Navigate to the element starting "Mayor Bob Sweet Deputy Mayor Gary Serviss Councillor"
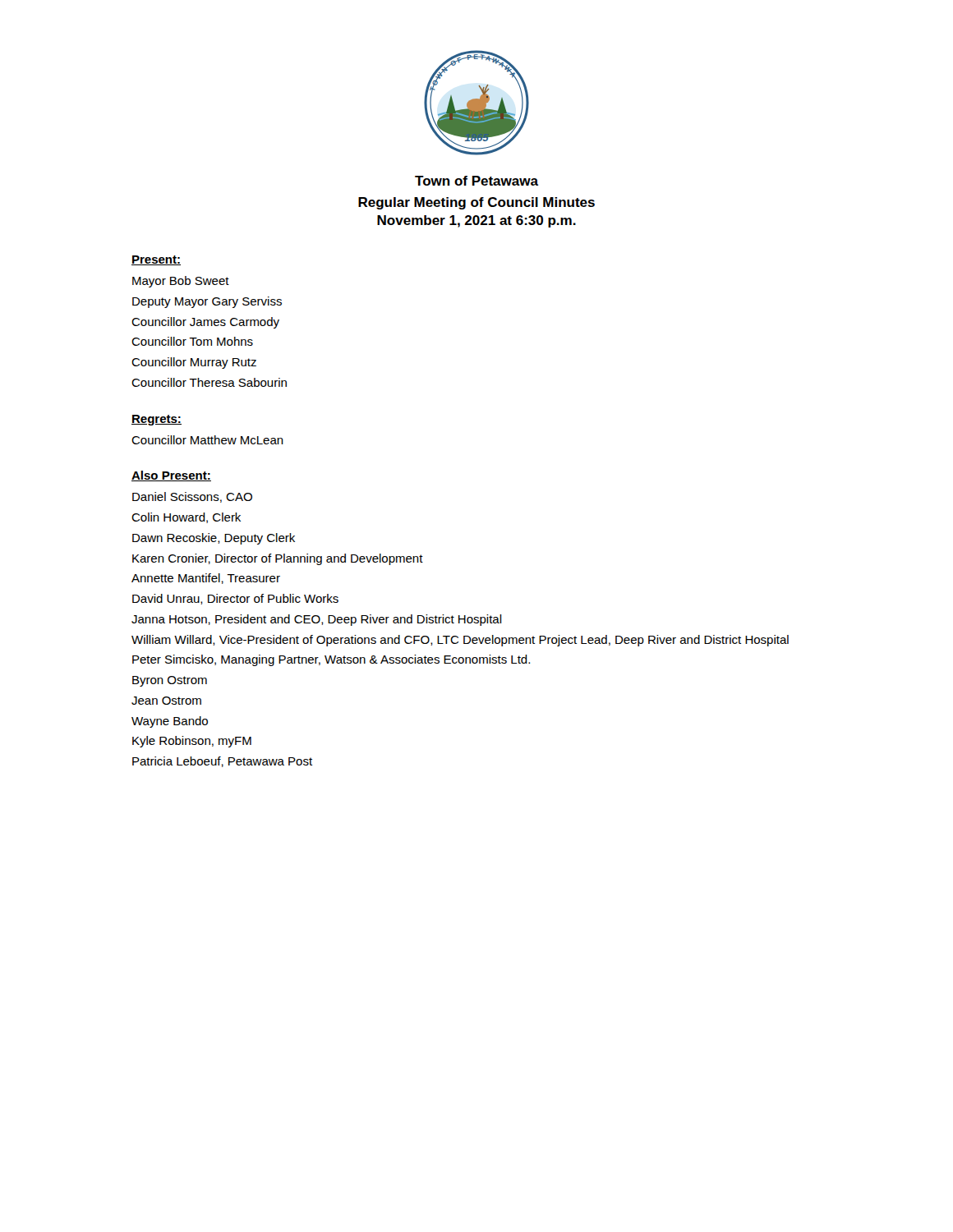 tap(181, 282)
